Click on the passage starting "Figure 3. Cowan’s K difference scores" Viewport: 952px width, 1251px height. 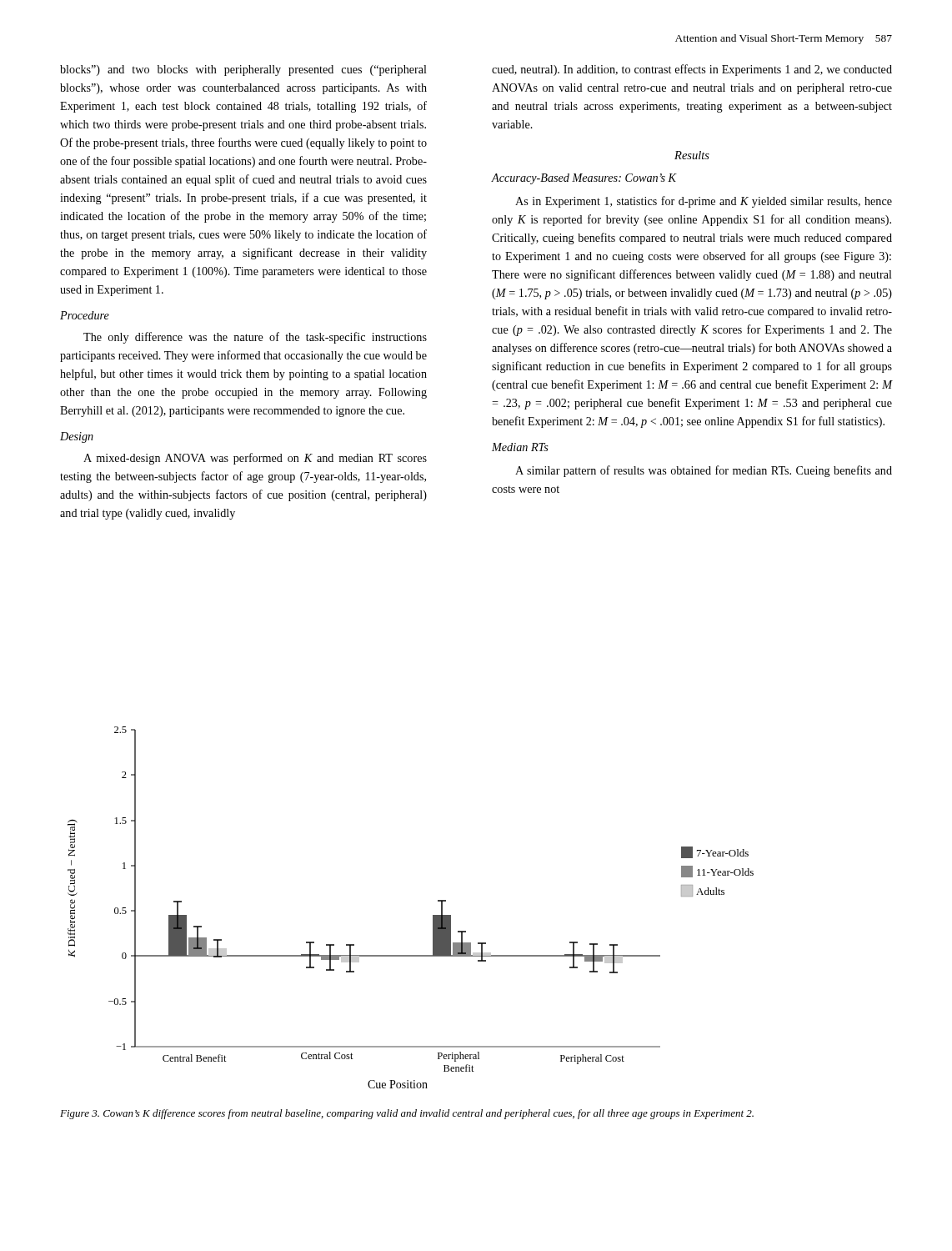407,1113
